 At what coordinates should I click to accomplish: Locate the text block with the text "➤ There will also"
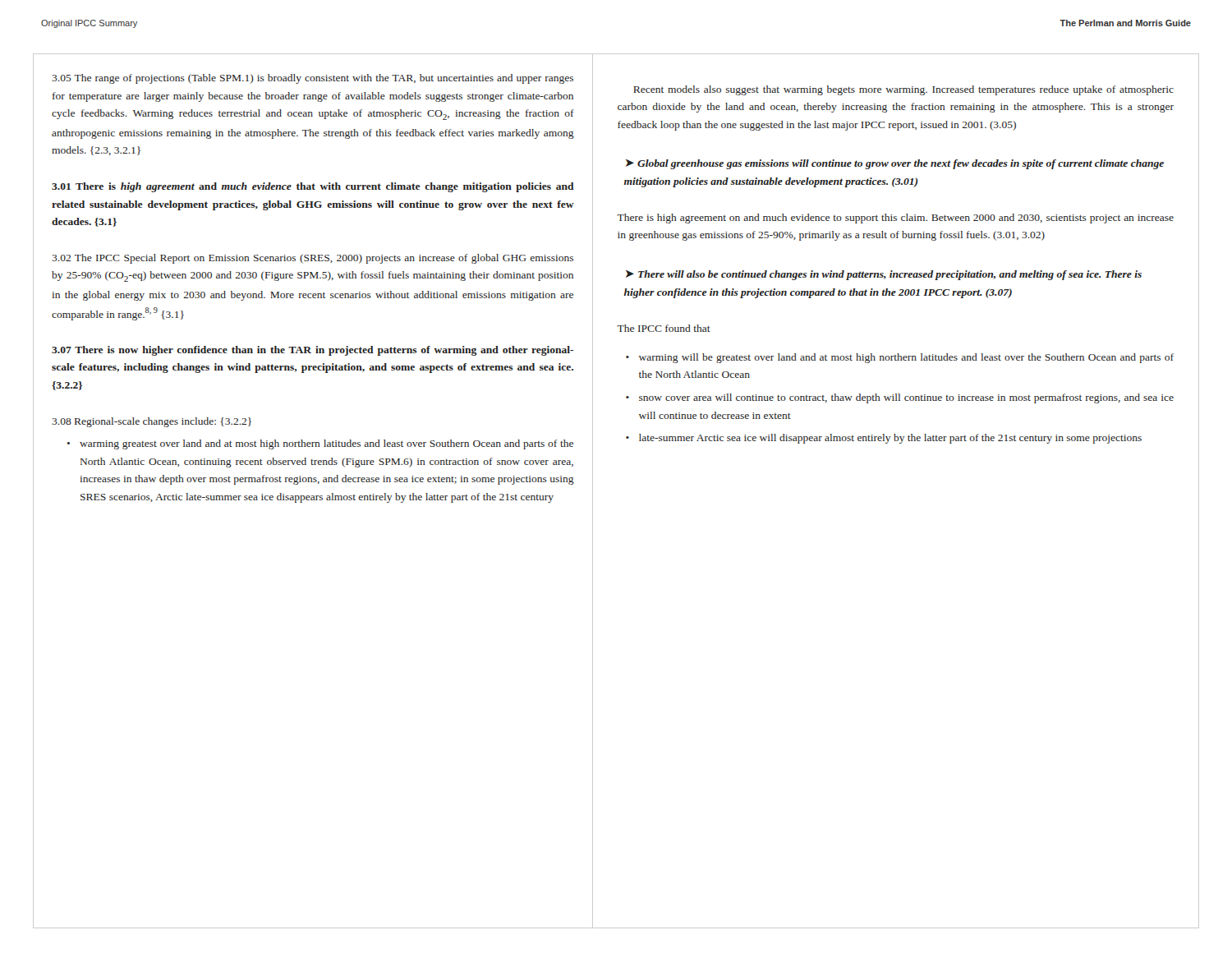899,283
